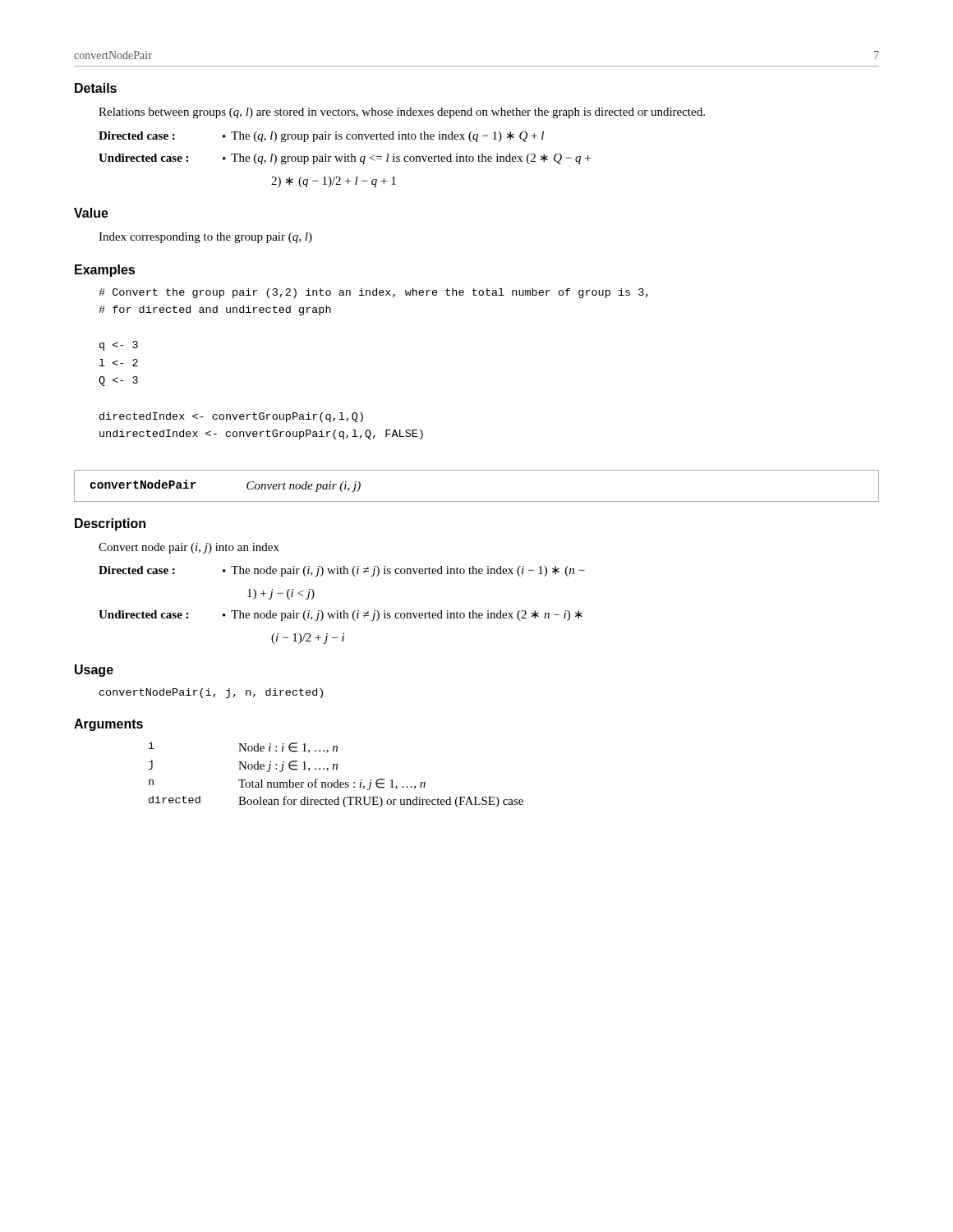The image size is (953, 1232).
Task: Click on the table containing "Node j : j"
Action: [x=489, y=774]
